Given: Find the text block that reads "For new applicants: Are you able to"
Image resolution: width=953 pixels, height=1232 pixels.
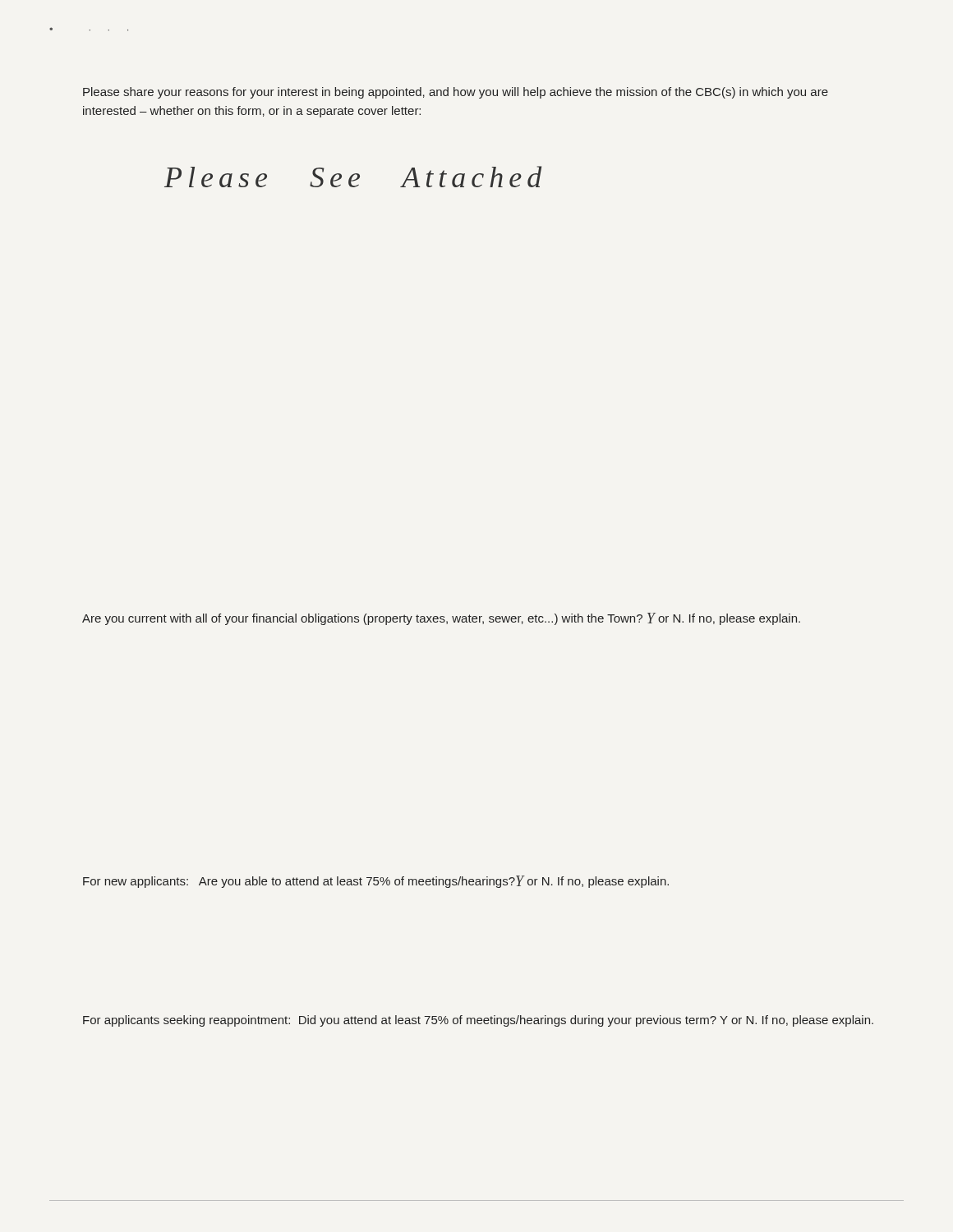Looking at the screenshot, I should [x=376, y=881].
